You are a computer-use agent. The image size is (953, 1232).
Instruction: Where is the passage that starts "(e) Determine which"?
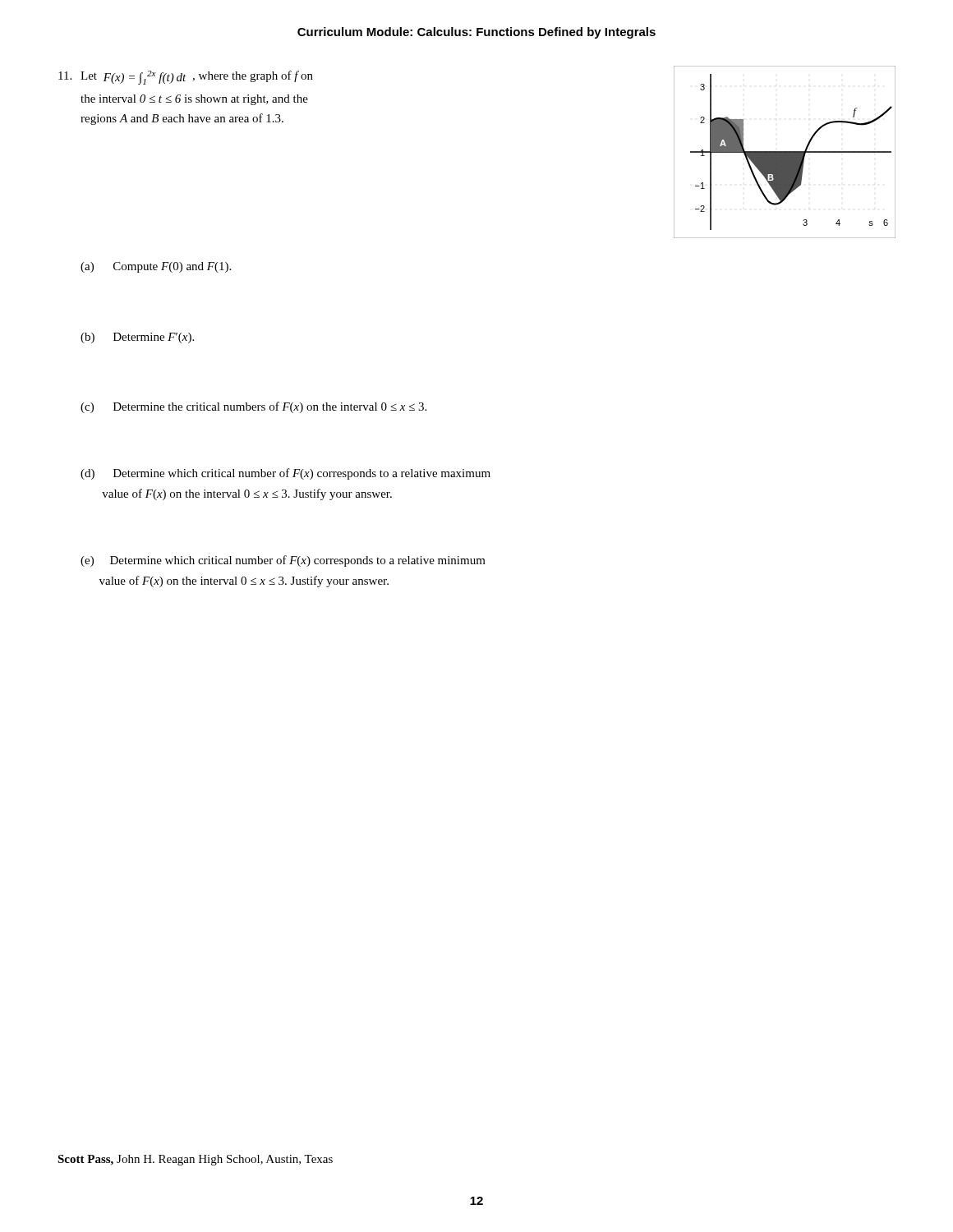point(283,569)
